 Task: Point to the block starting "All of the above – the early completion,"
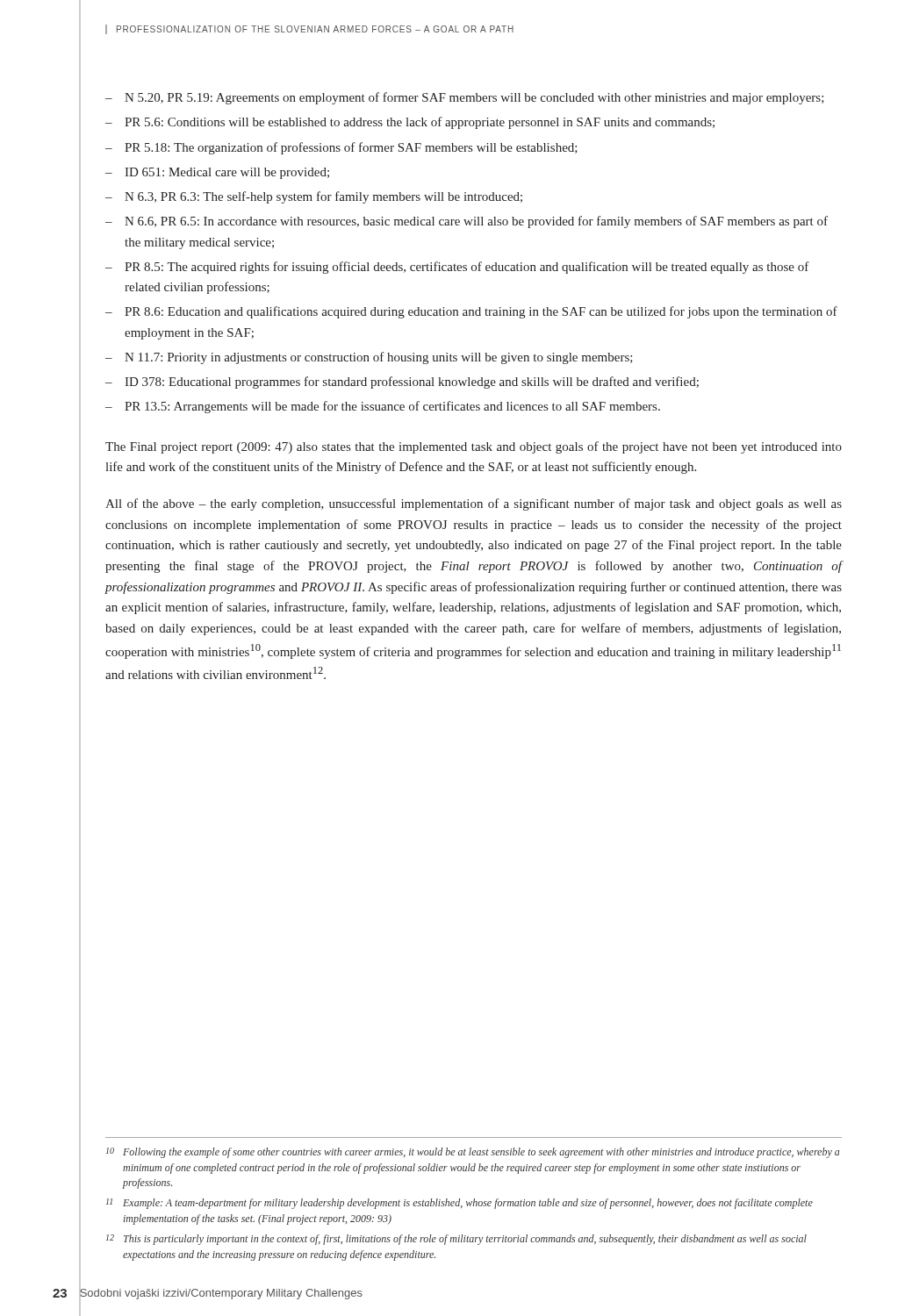point(474,589)
